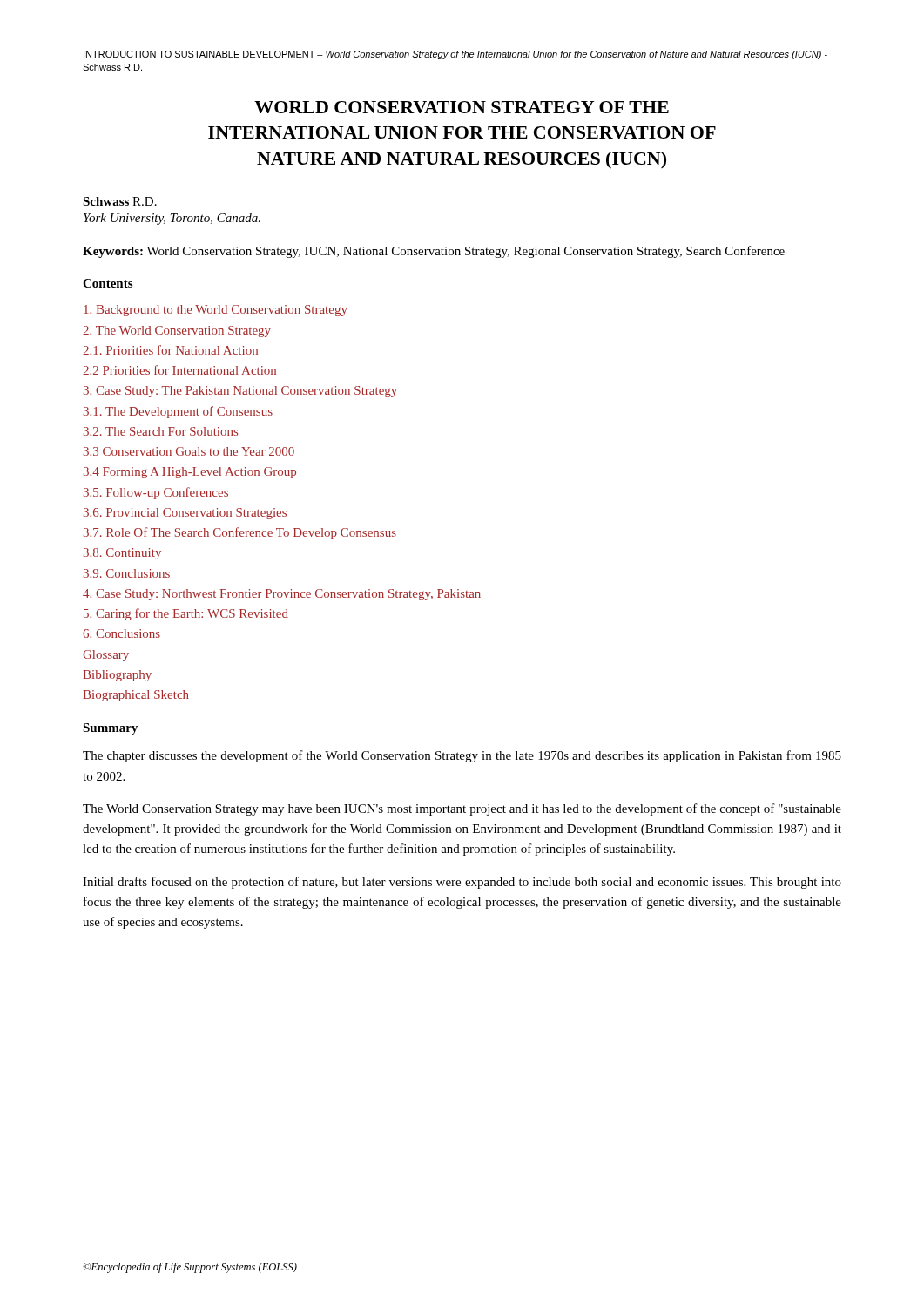This screenshot has width=924, height=1307.
Task: Find the element starting "Schwass R.D."
Action: click(120, 201)
